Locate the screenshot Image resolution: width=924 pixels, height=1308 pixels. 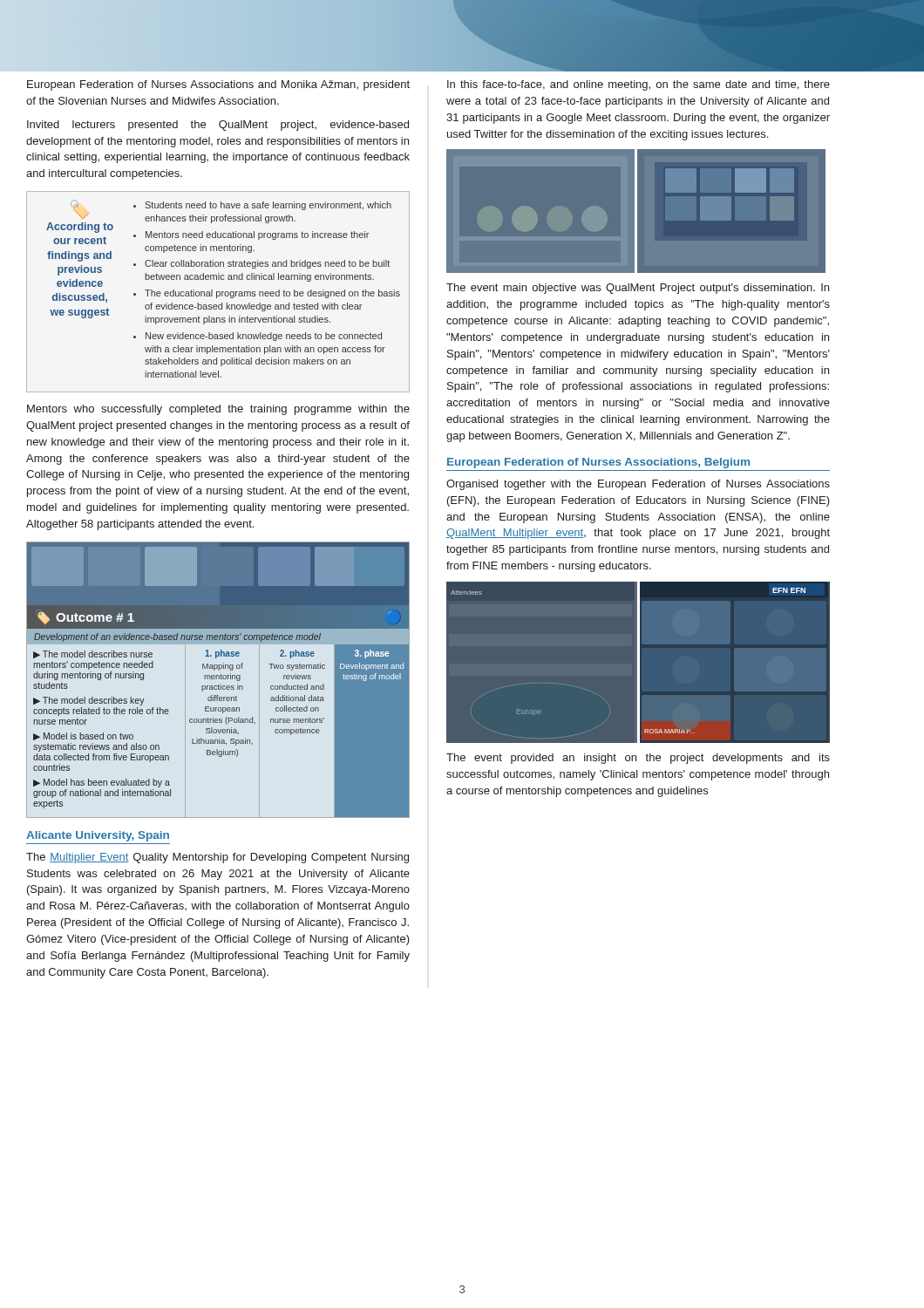[x=638, y=662]
